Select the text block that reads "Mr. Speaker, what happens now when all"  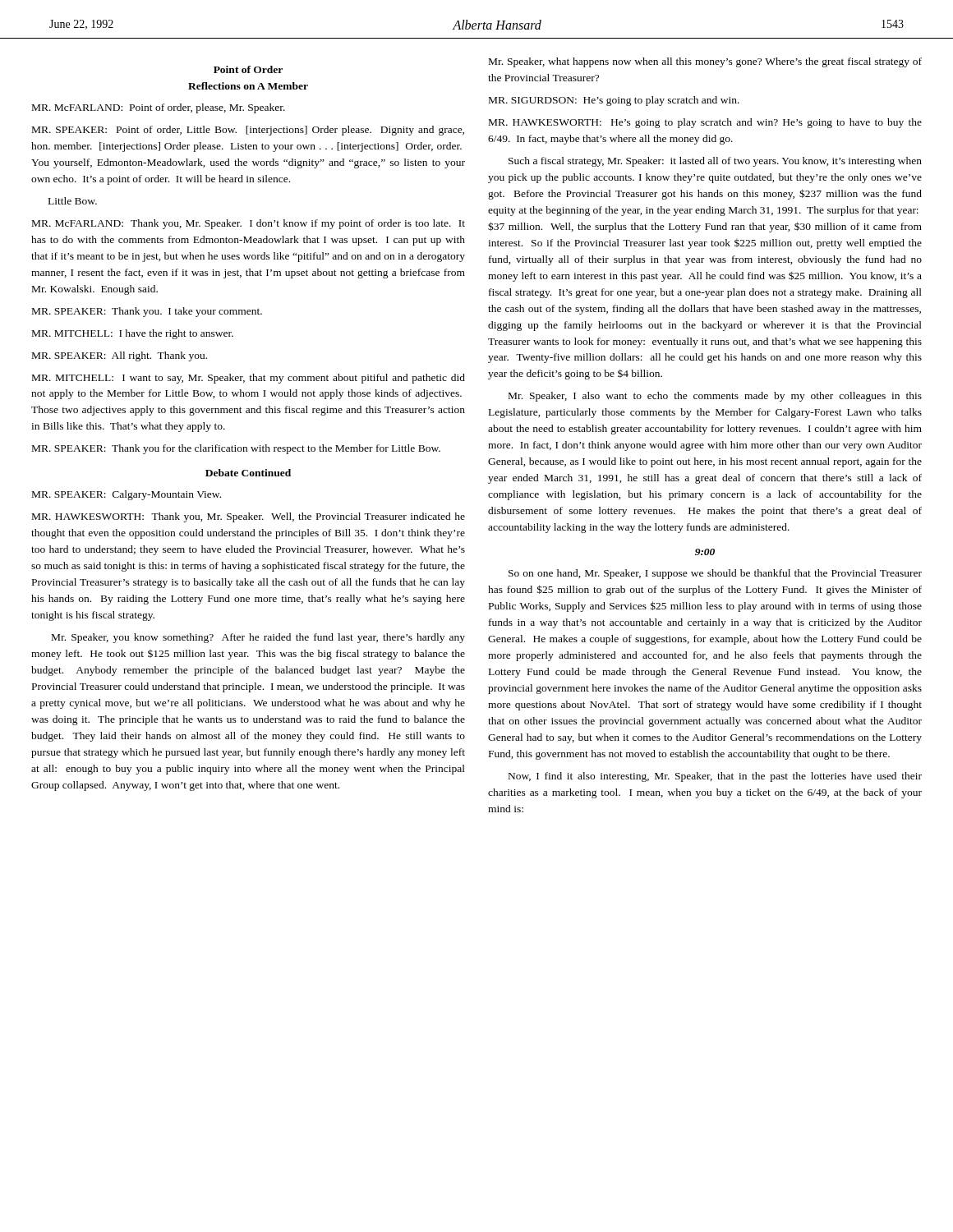[x=705, y=70]
